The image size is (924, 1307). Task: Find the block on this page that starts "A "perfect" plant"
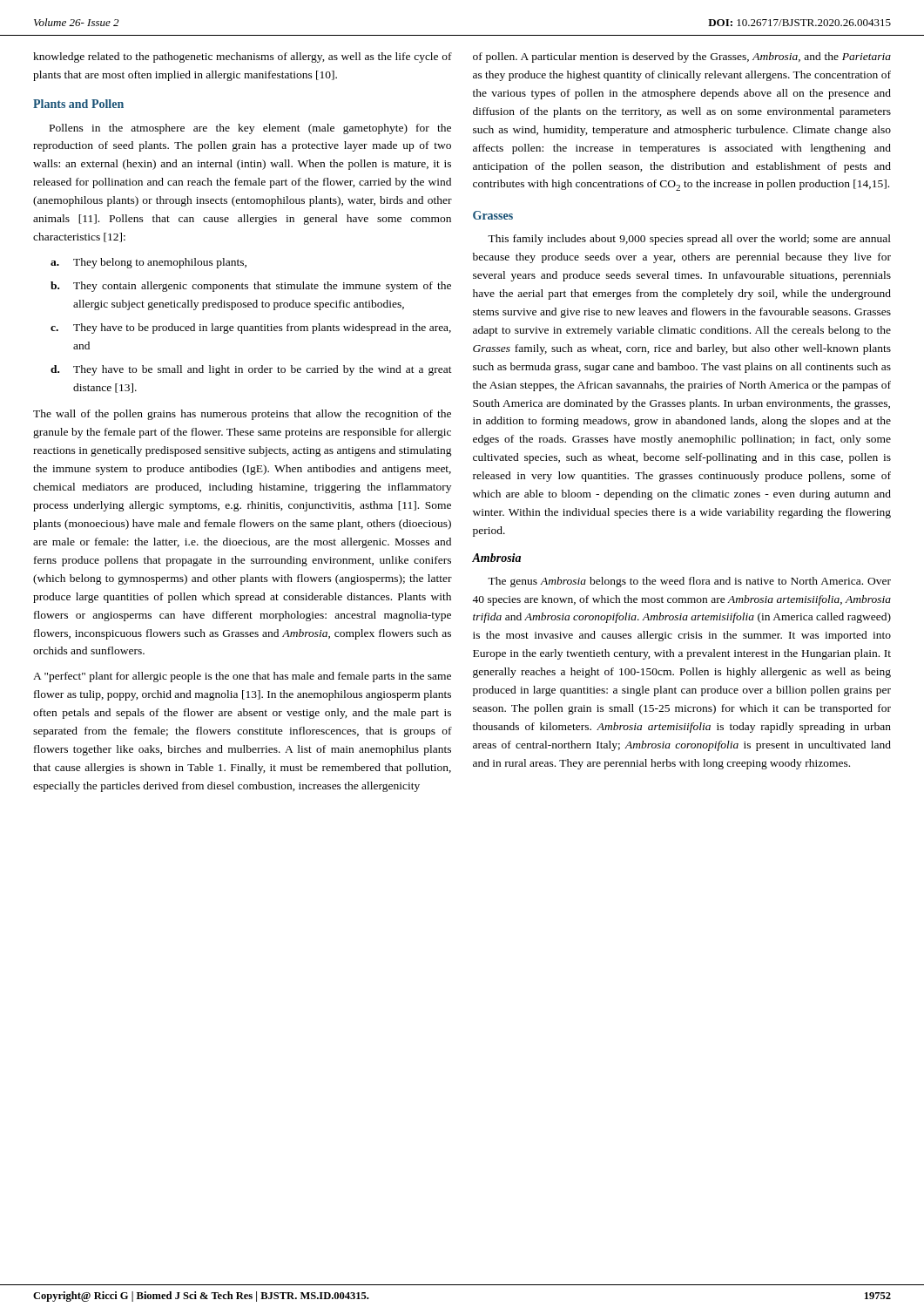(242, 732)
